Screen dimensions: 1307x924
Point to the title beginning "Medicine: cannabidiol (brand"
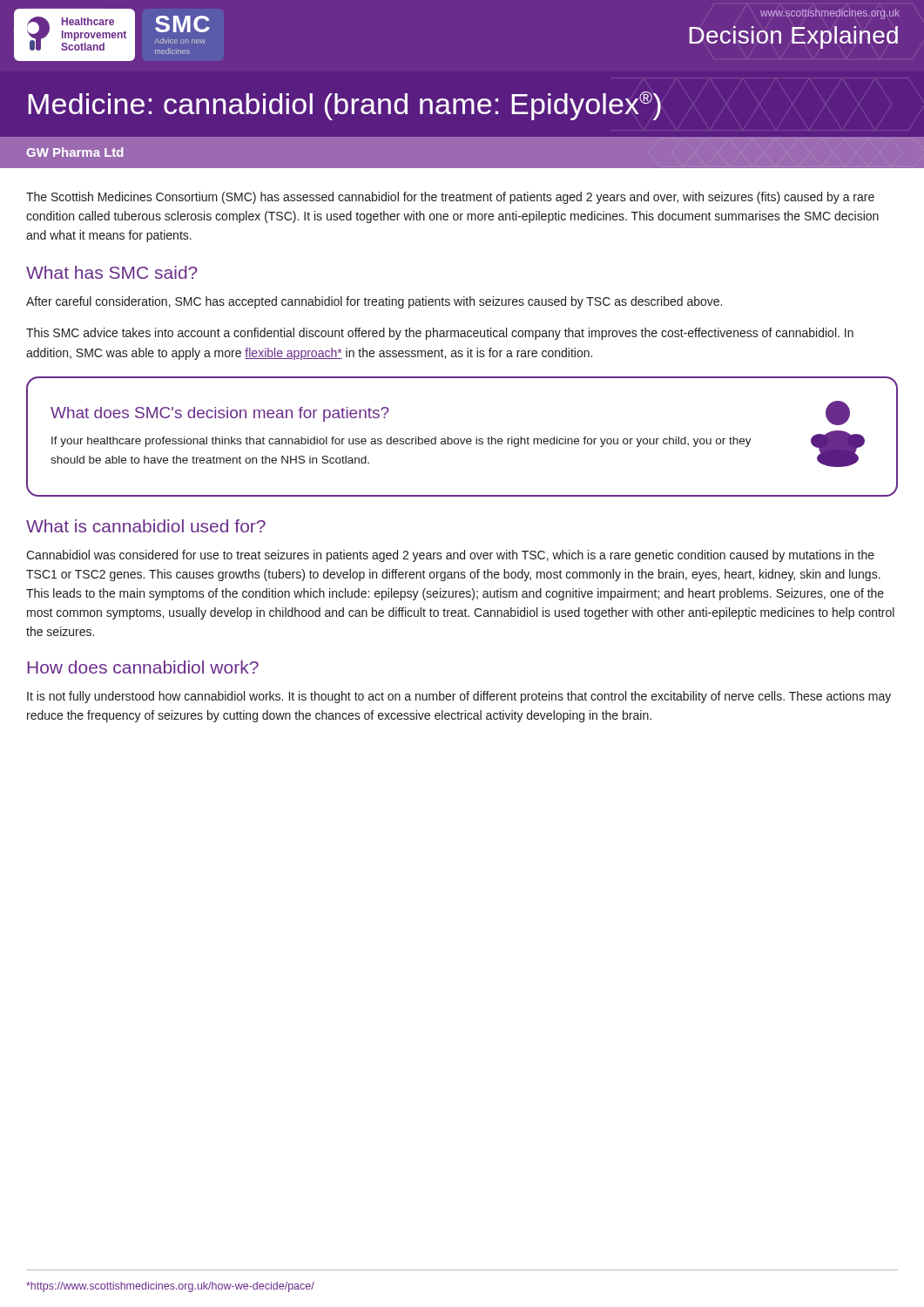[475, 104]
